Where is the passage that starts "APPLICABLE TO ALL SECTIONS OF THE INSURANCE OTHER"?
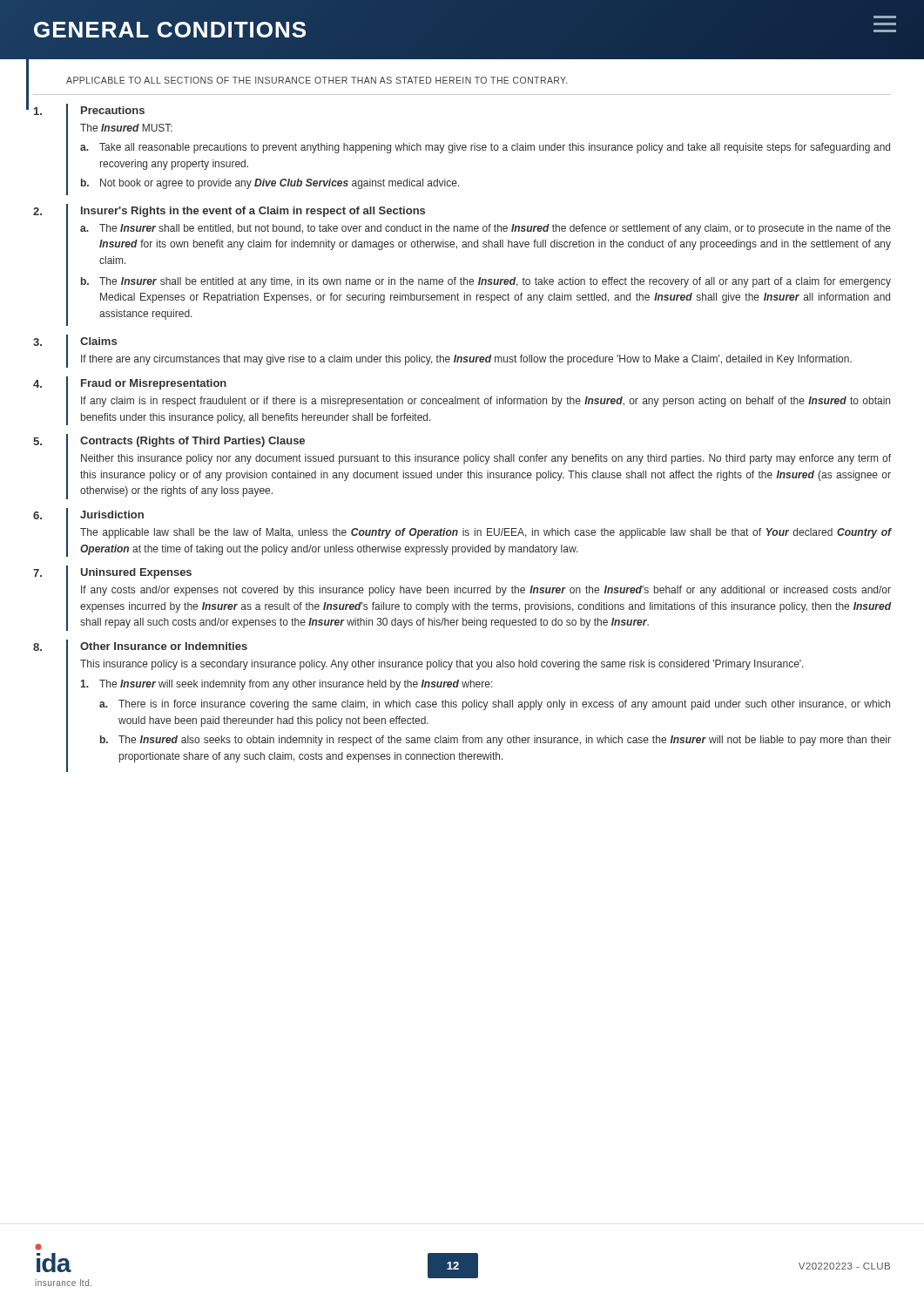924x1307 pixels. click(317, 80)
